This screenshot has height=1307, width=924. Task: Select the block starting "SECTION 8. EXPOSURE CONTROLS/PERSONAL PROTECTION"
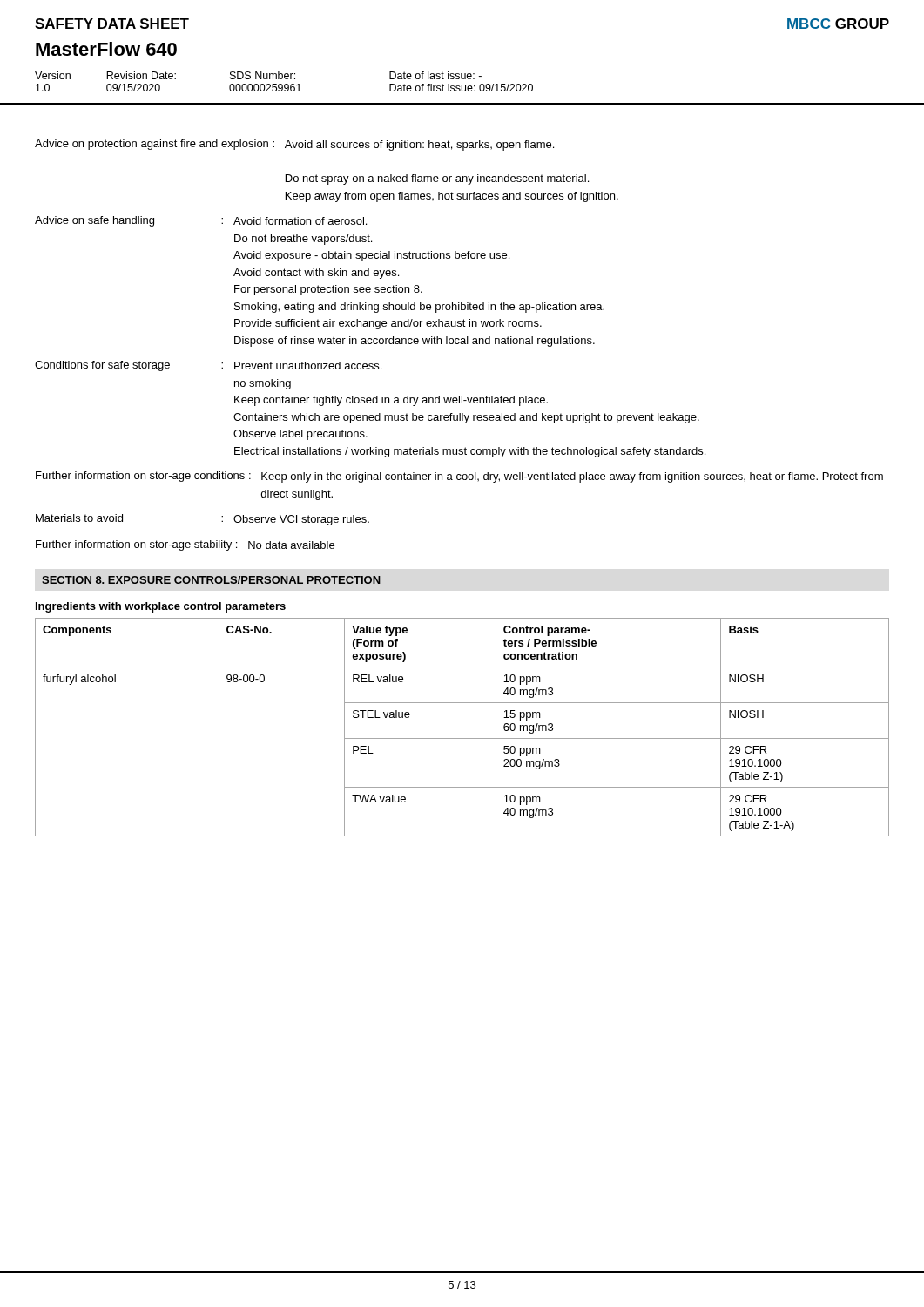click(x=211, y=580)
